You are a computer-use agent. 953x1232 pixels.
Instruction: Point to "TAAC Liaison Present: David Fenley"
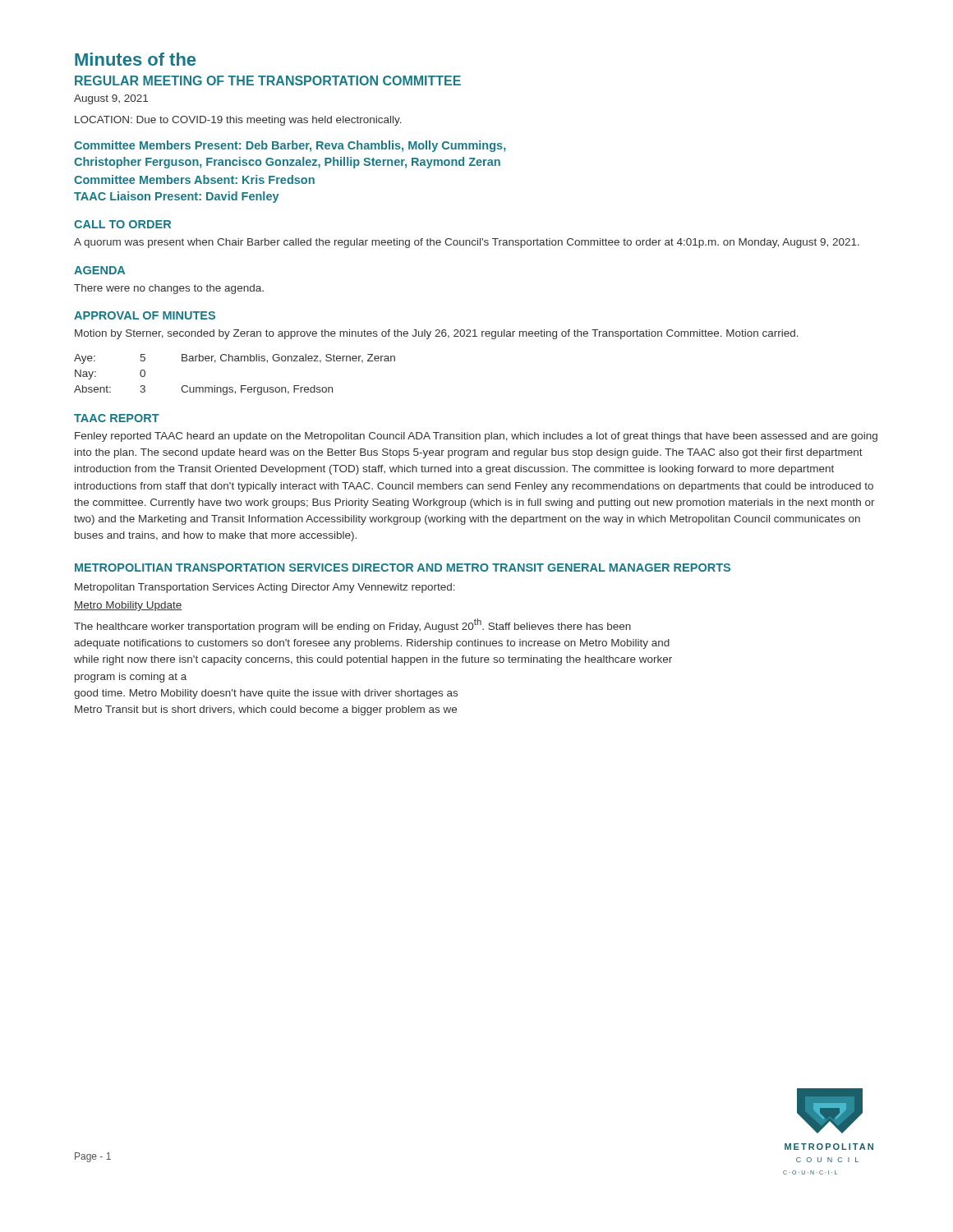tap(176, 196)
